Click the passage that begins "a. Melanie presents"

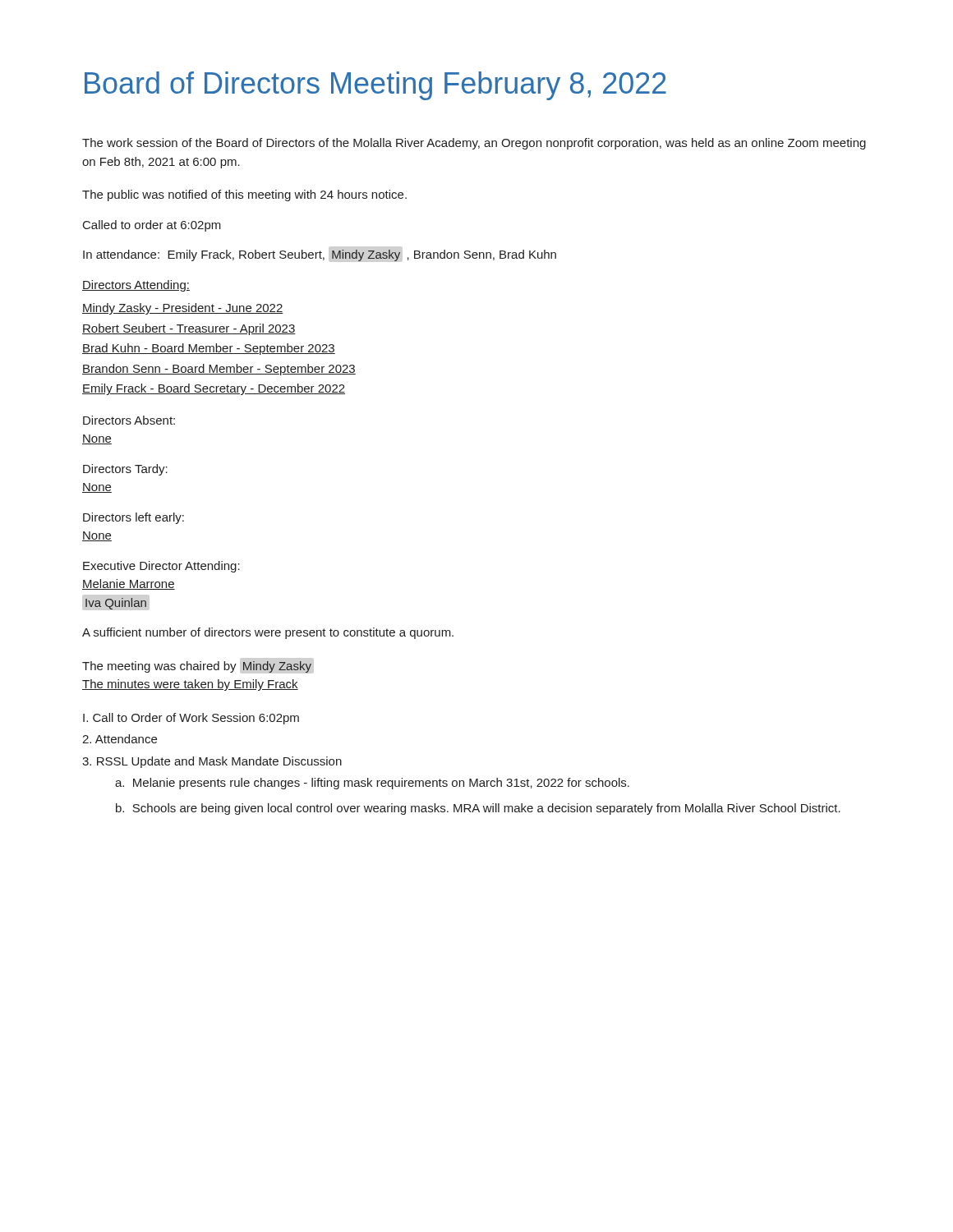click(373, 783)
